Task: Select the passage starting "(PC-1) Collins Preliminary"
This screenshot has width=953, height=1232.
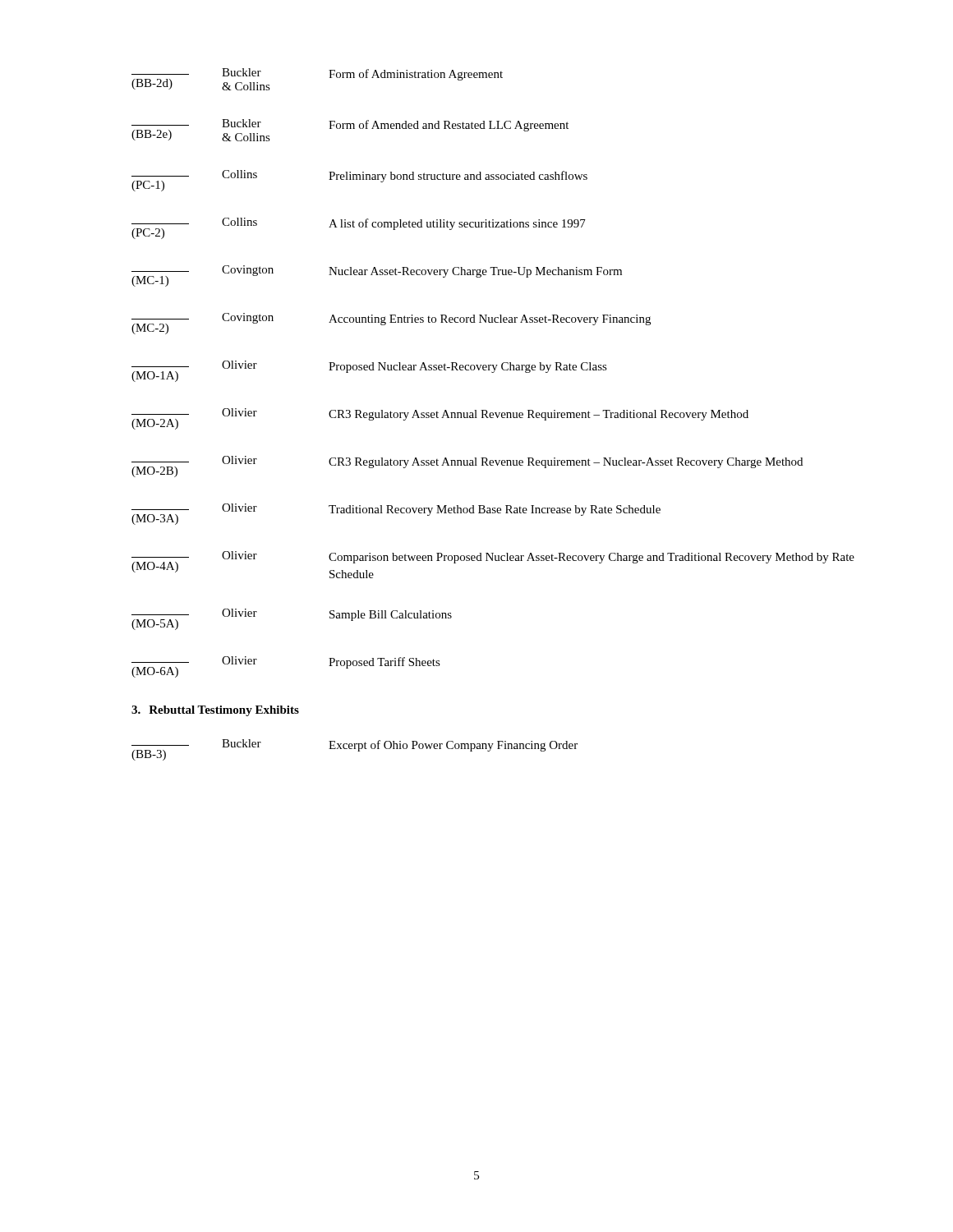Action: [x=493, y=180]
